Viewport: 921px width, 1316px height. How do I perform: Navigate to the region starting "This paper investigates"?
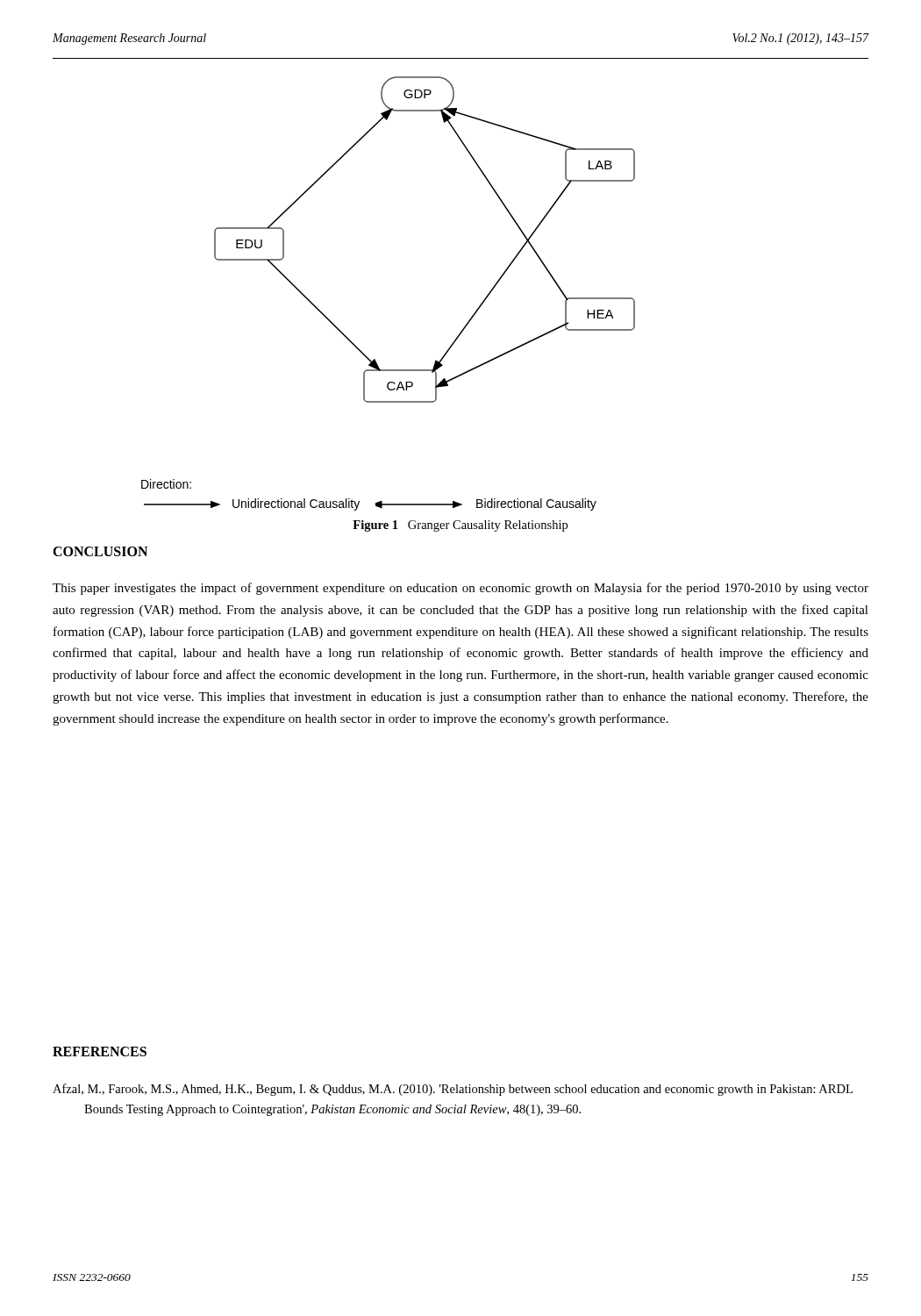[x=460, y=653]
